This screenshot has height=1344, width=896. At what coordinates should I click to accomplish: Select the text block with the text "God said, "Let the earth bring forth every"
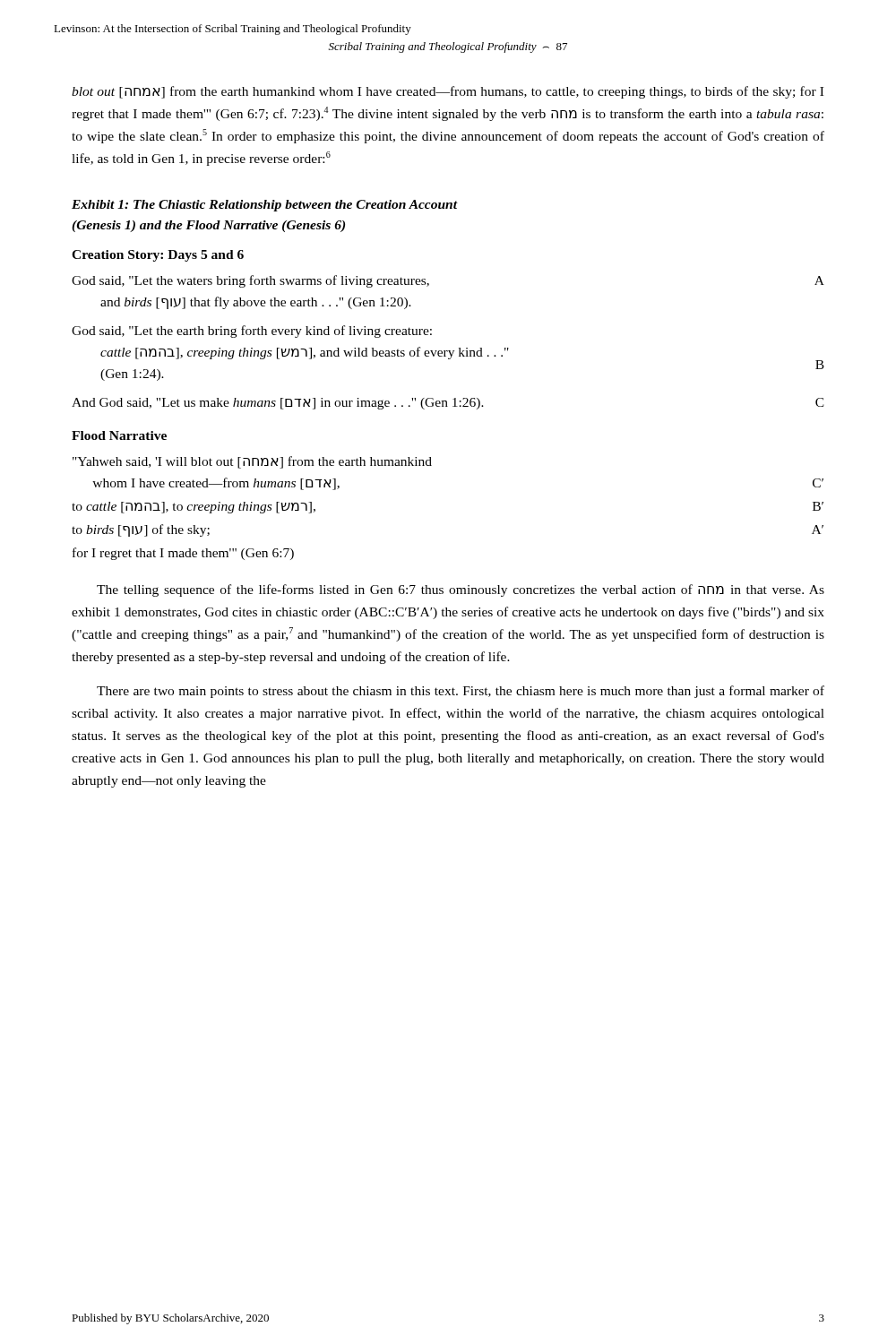[x=448, y=353]
